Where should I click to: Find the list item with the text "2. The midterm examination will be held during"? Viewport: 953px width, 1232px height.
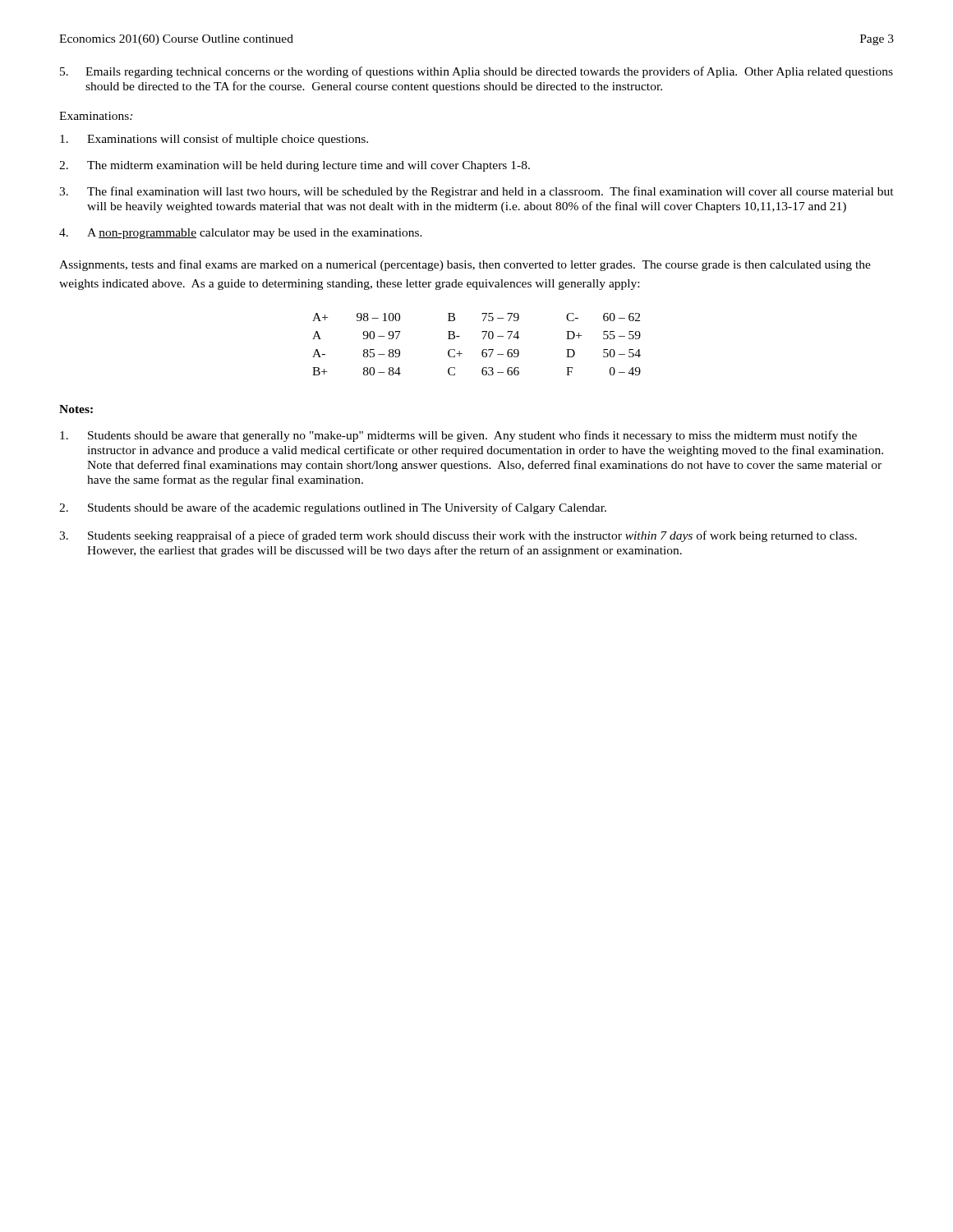pyautogui.click(x=295, y=165)
